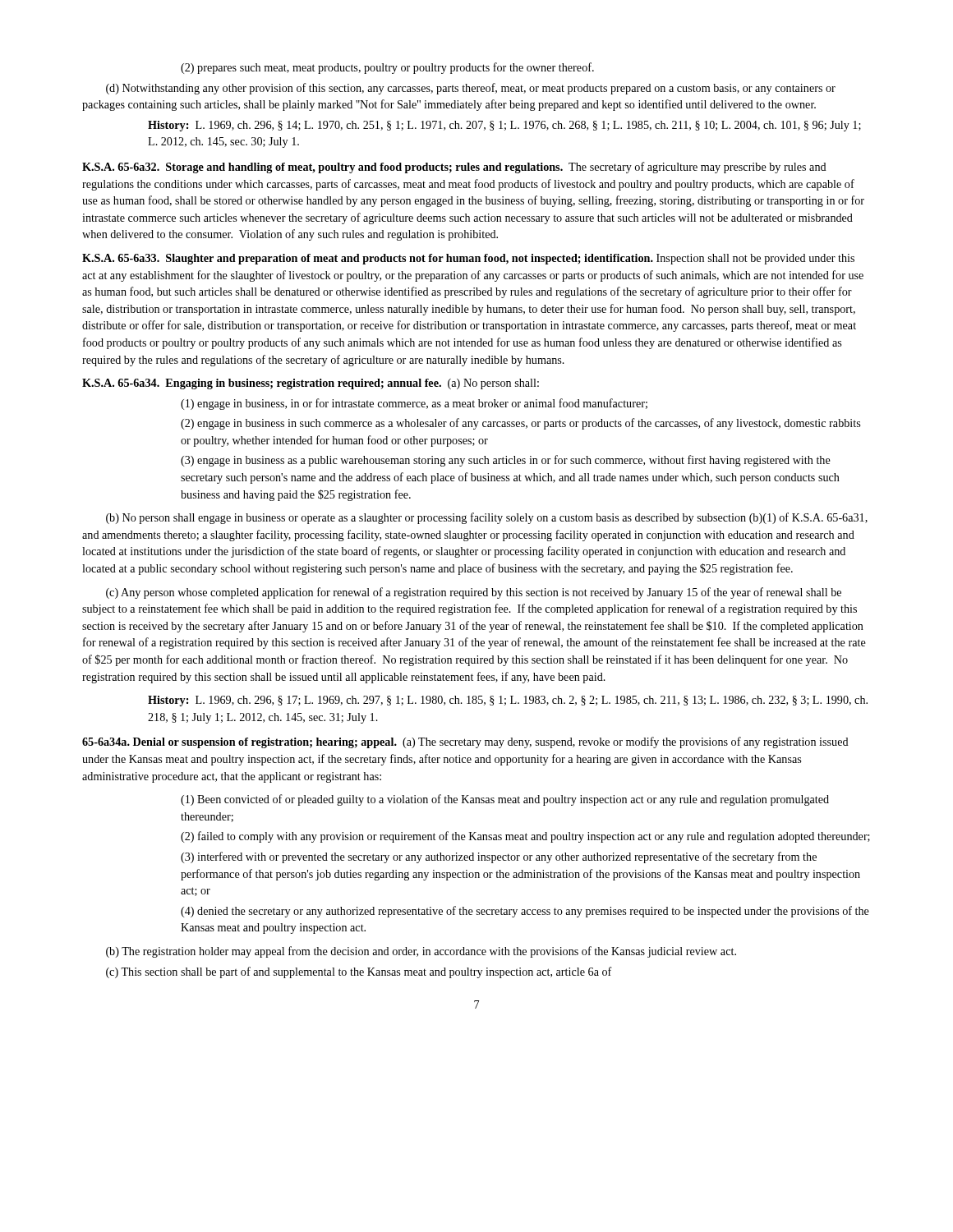Select the list item that says "(1) Been convicted of or pleaded guilty to"

pos(505,808)
